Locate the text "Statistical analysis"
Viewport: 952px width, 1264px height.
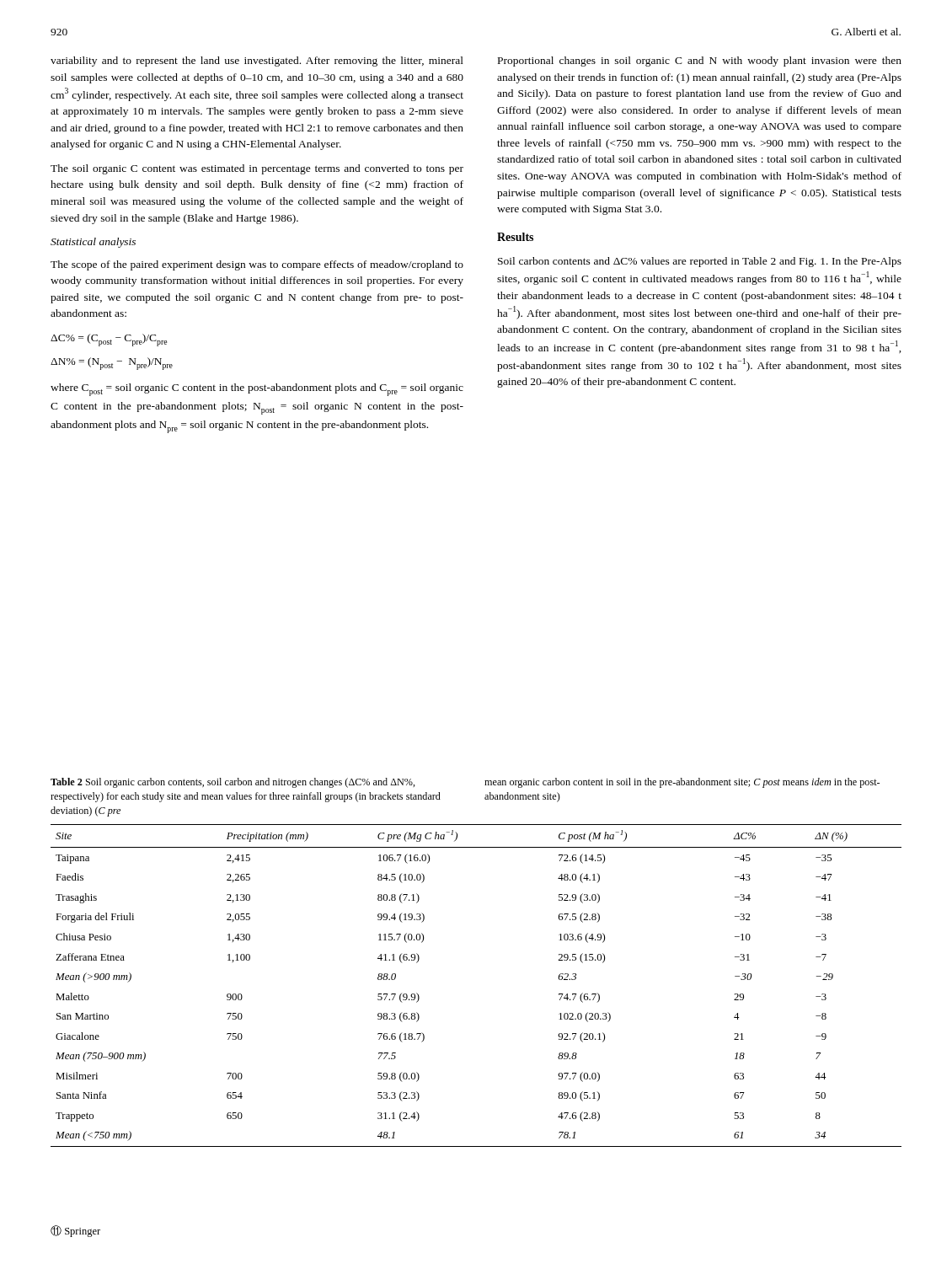93,243
